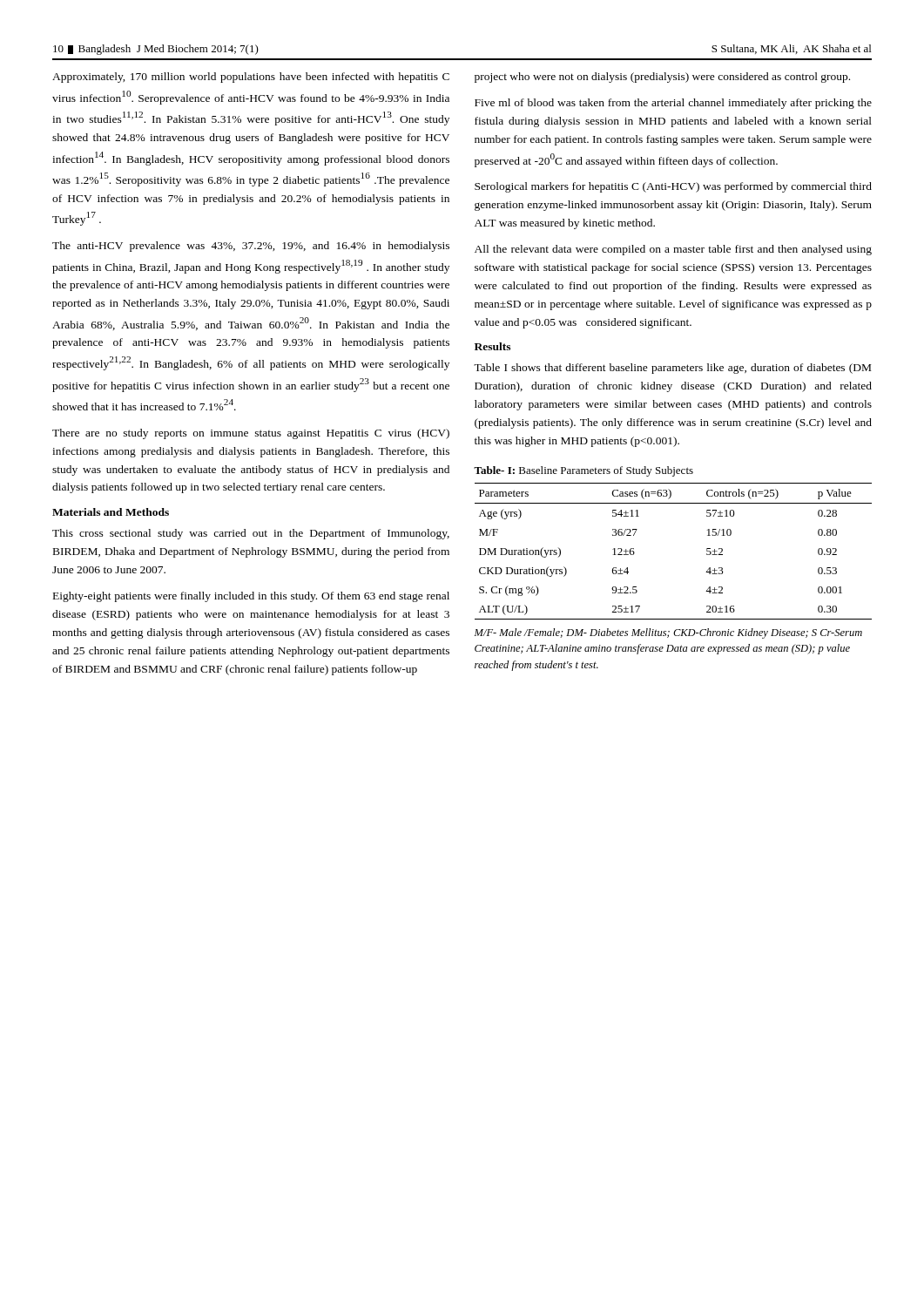Locate the text starting "Eighty-eight patients were finally included in this"
This screenshot has width=924, height=1307.
(x=251, y=632)
